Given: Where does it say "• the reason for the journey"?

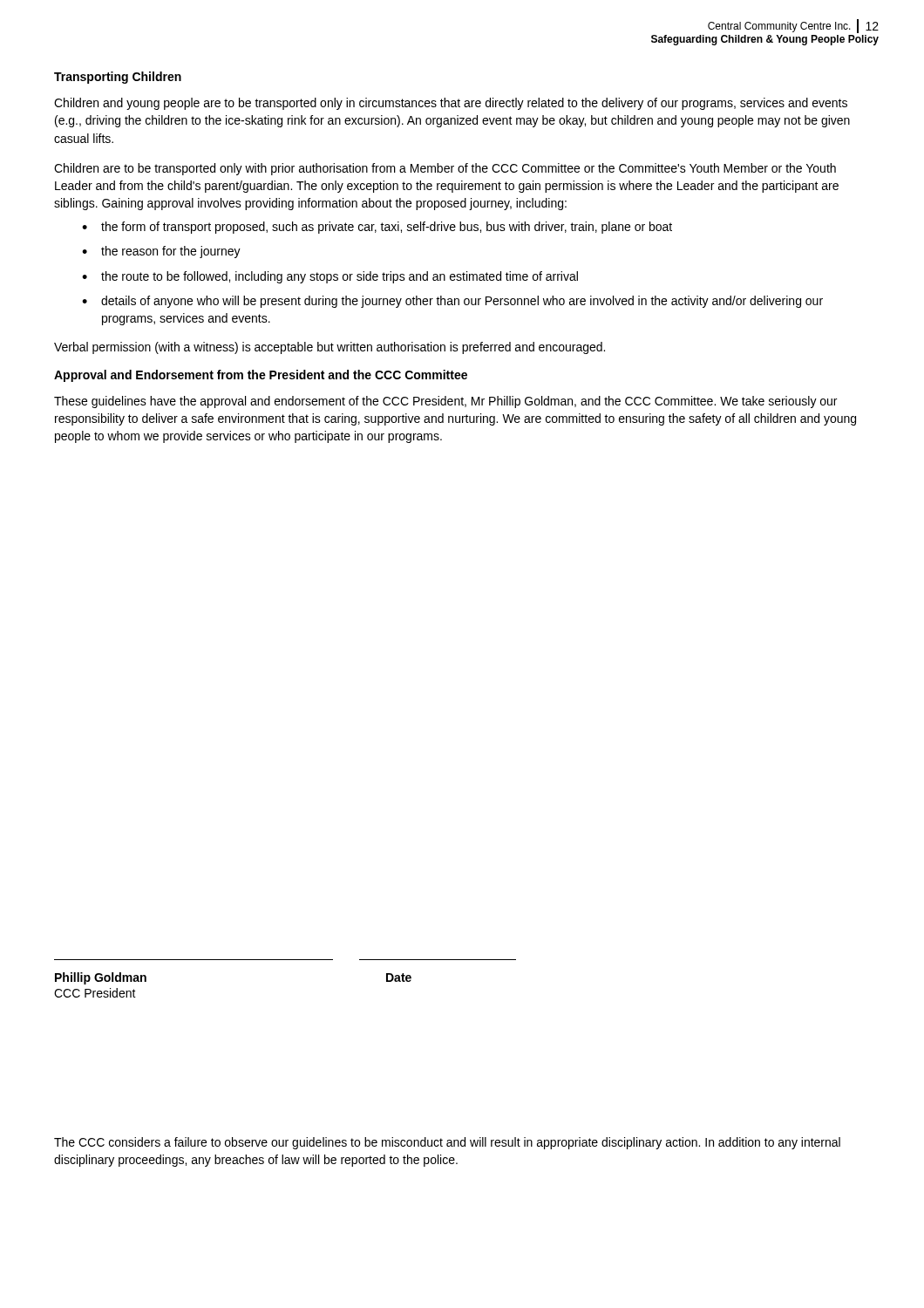Looking at the screenshot, I should tap(161, 253).
